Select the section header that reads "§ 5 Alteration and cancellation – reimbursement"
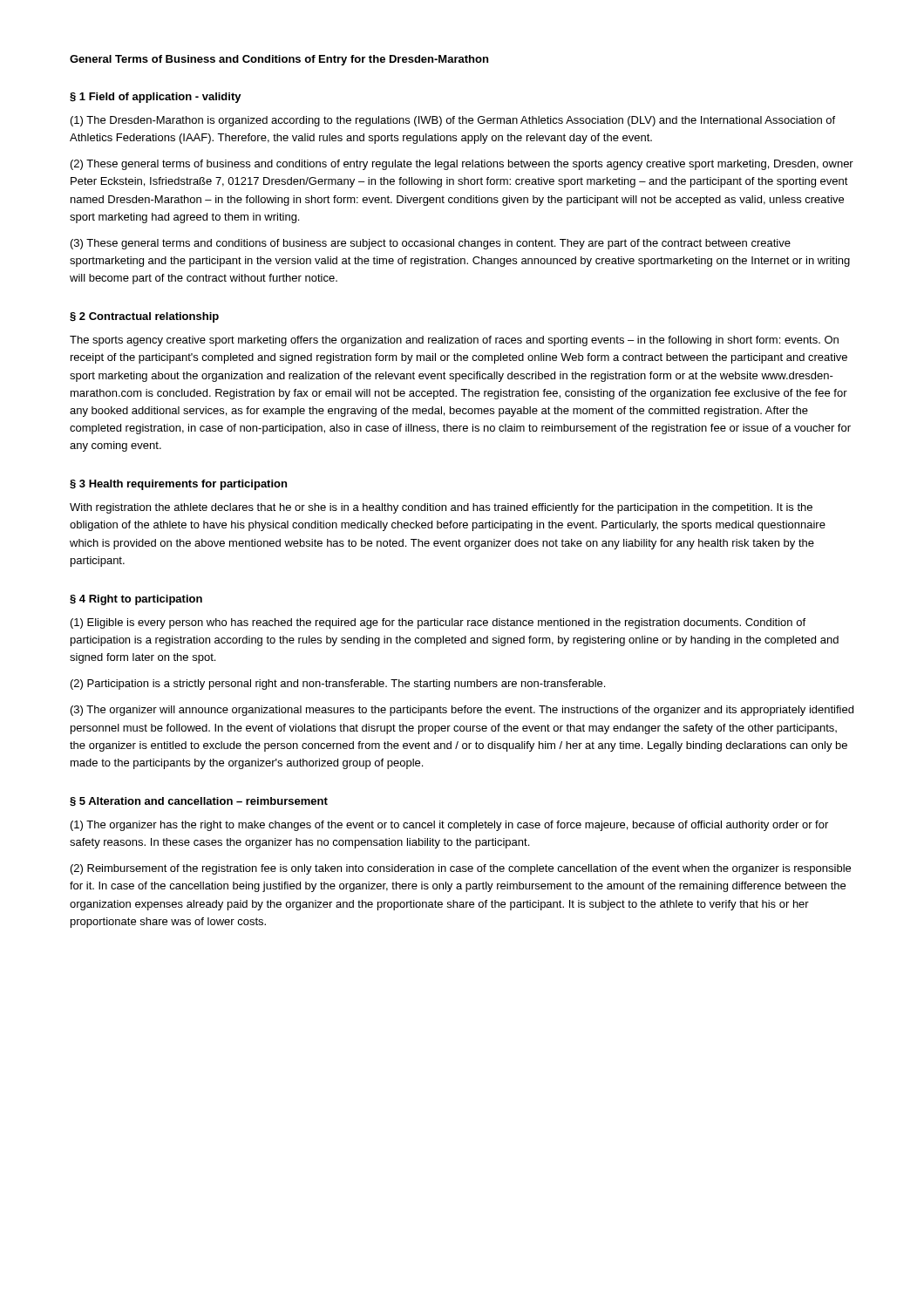 point(199,801)
